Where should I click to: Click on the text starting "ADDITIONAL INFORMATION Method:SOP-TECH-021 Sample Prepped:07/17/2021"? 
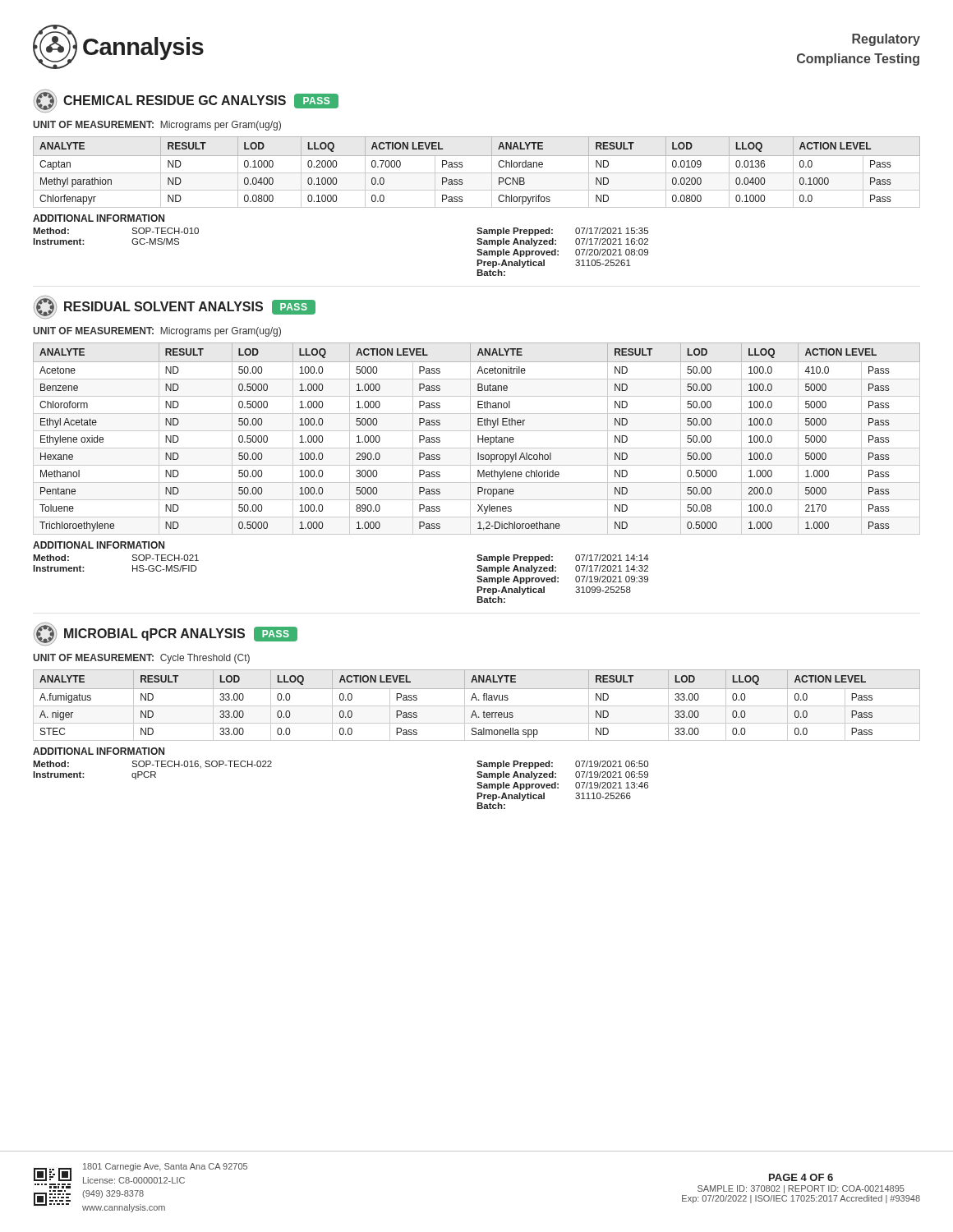[476, 572]
